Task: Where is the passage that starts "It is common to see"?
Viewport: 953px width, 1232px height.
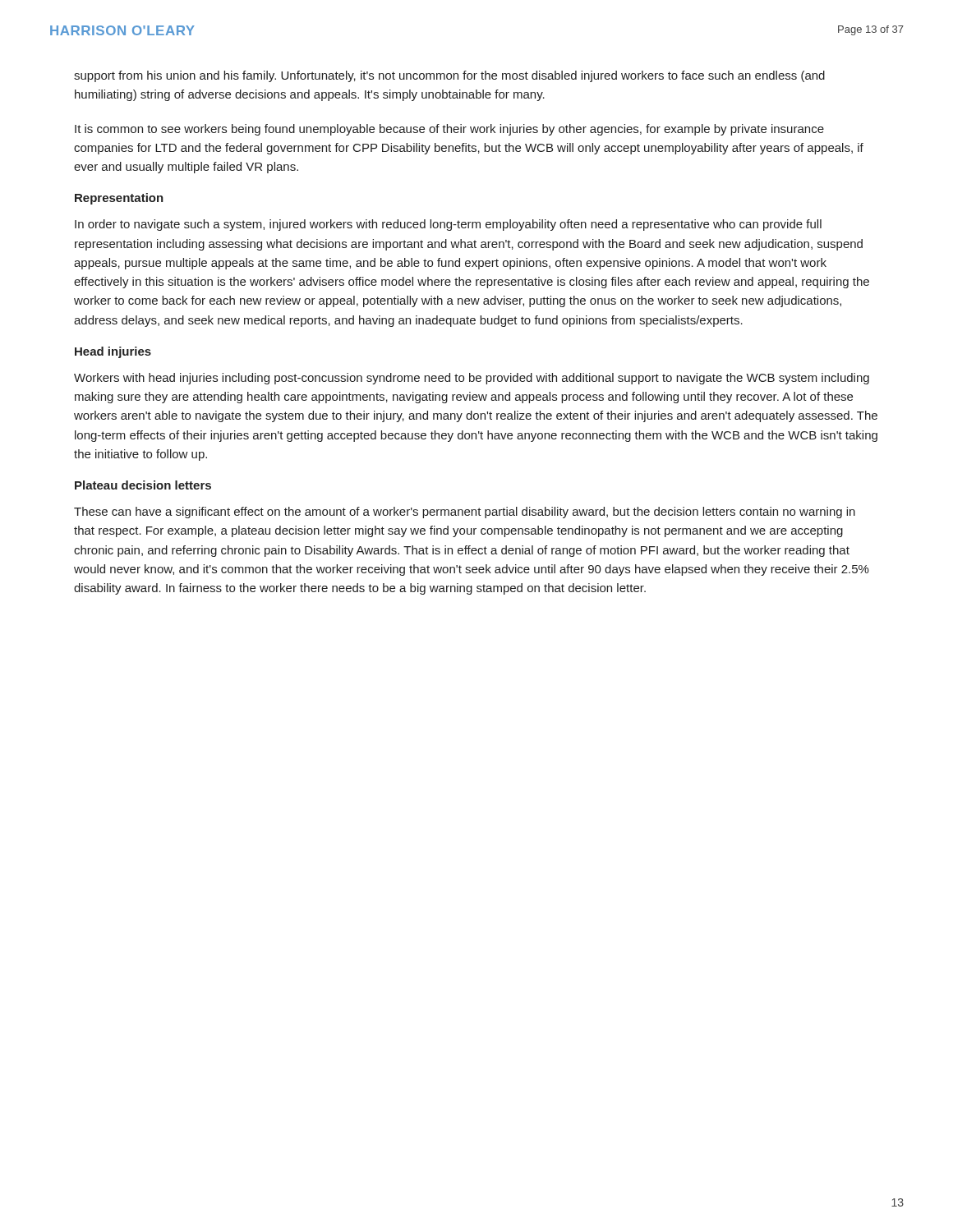Action: point(469,147)
